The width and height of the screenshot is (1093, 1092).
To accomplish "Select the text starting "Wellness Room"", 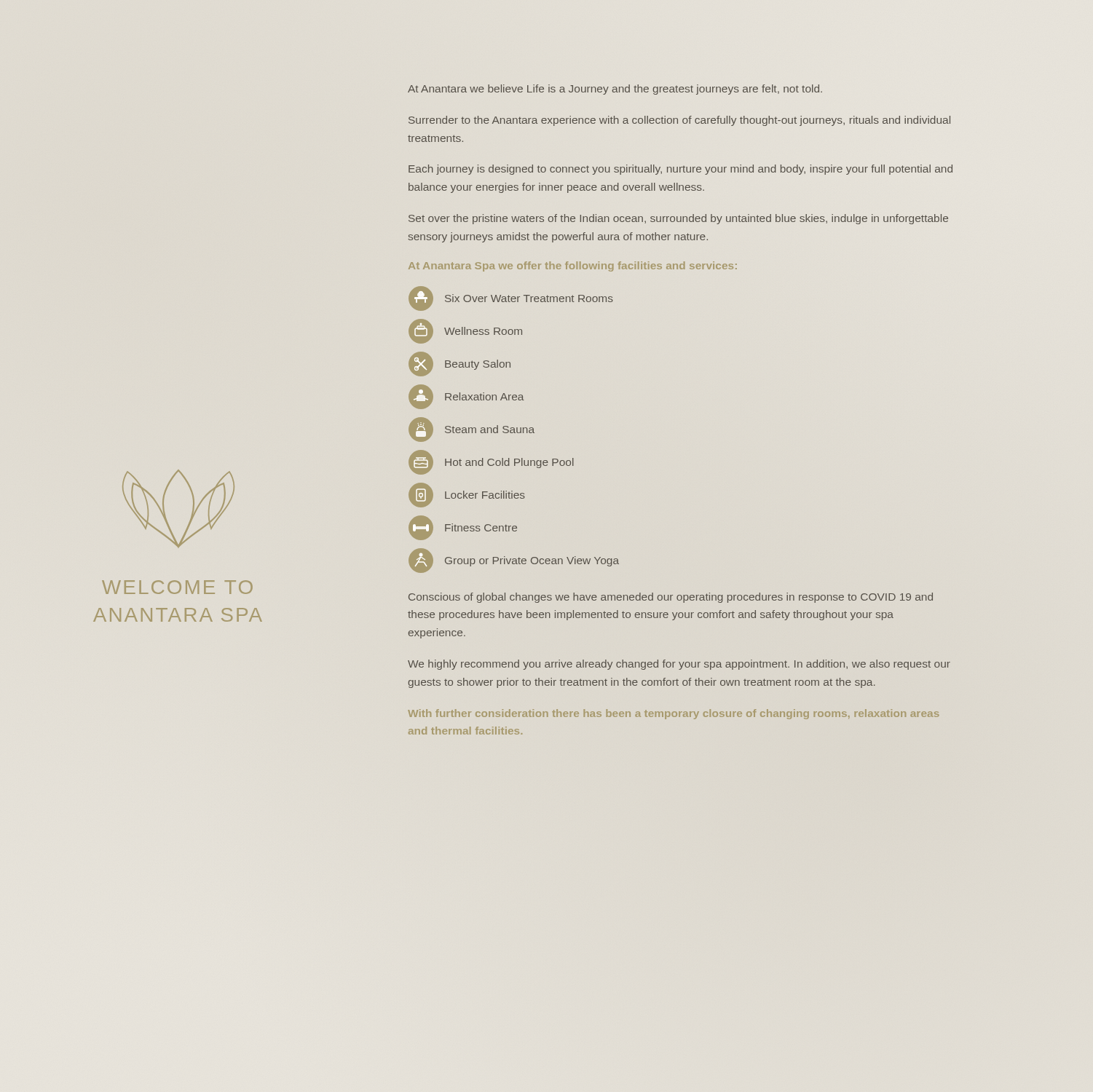I will [465, 331].
